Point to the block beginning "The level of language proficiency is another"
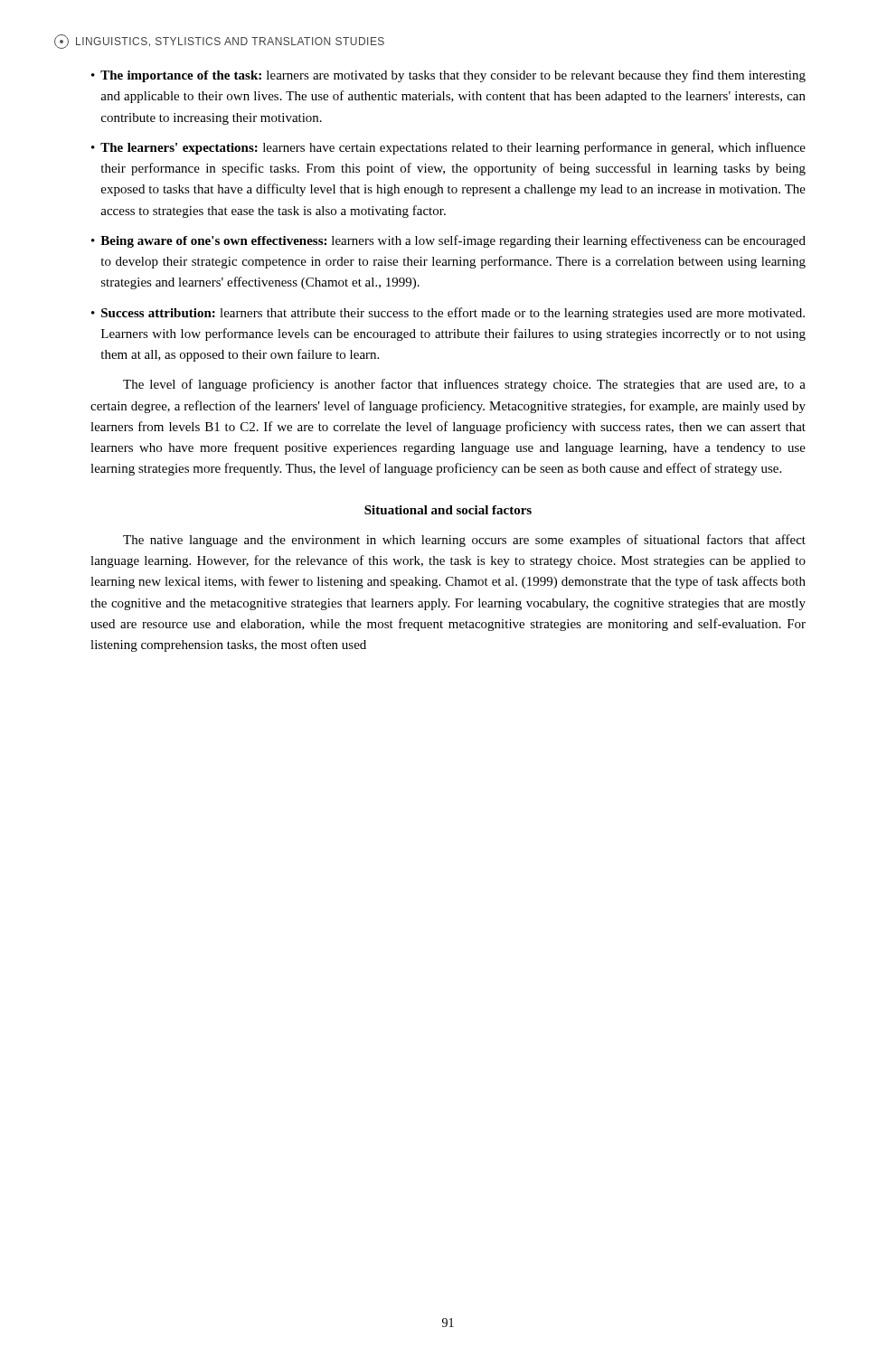 tap(448, 426)
